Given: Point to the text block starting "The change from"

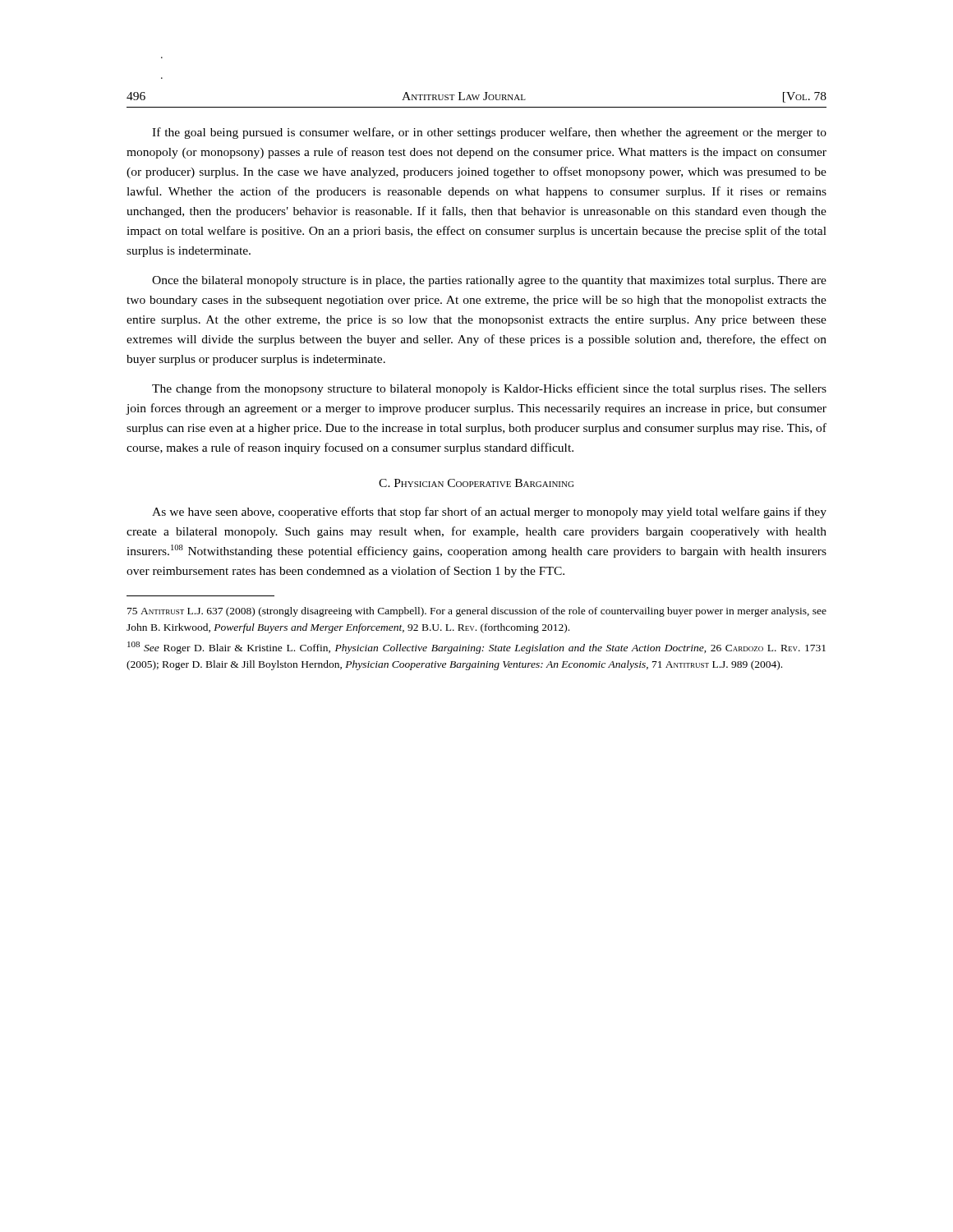Looking at the screenshot, I should [476, 418].
